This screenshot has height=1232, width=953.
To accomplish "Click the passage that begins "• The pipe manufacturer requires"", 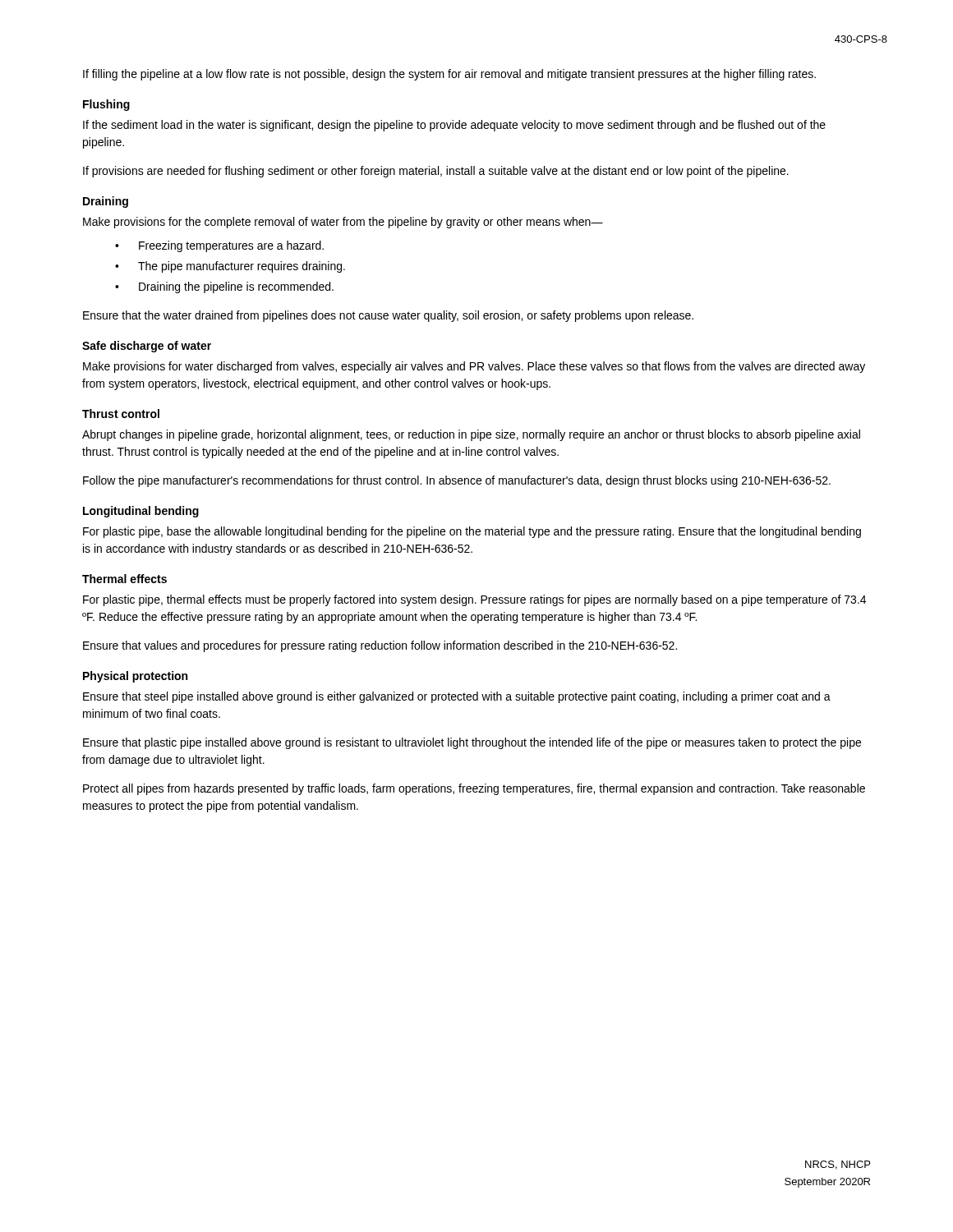I will 230,267.
